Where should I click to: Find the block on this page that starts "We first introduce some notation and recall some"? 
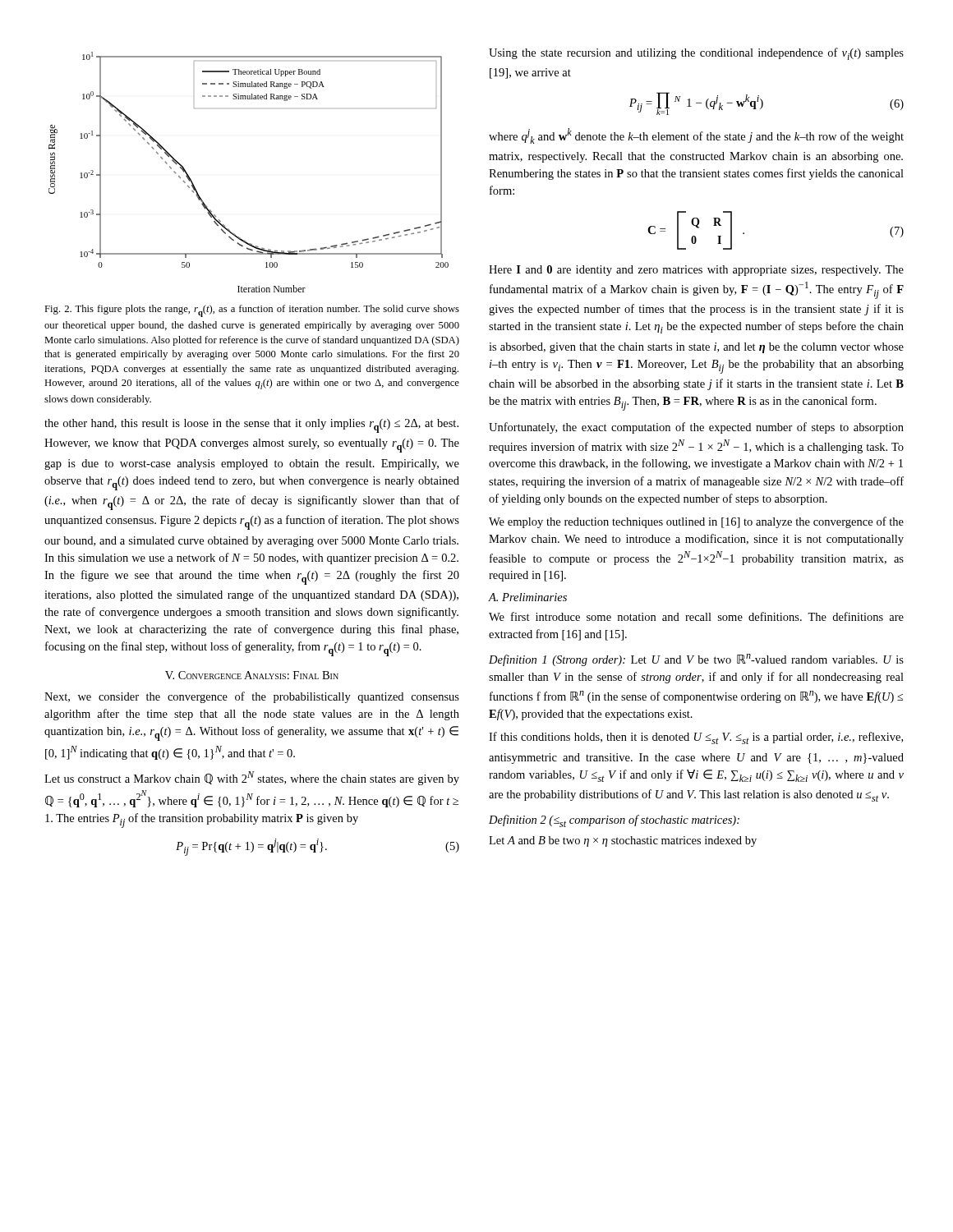click(696, 729)
